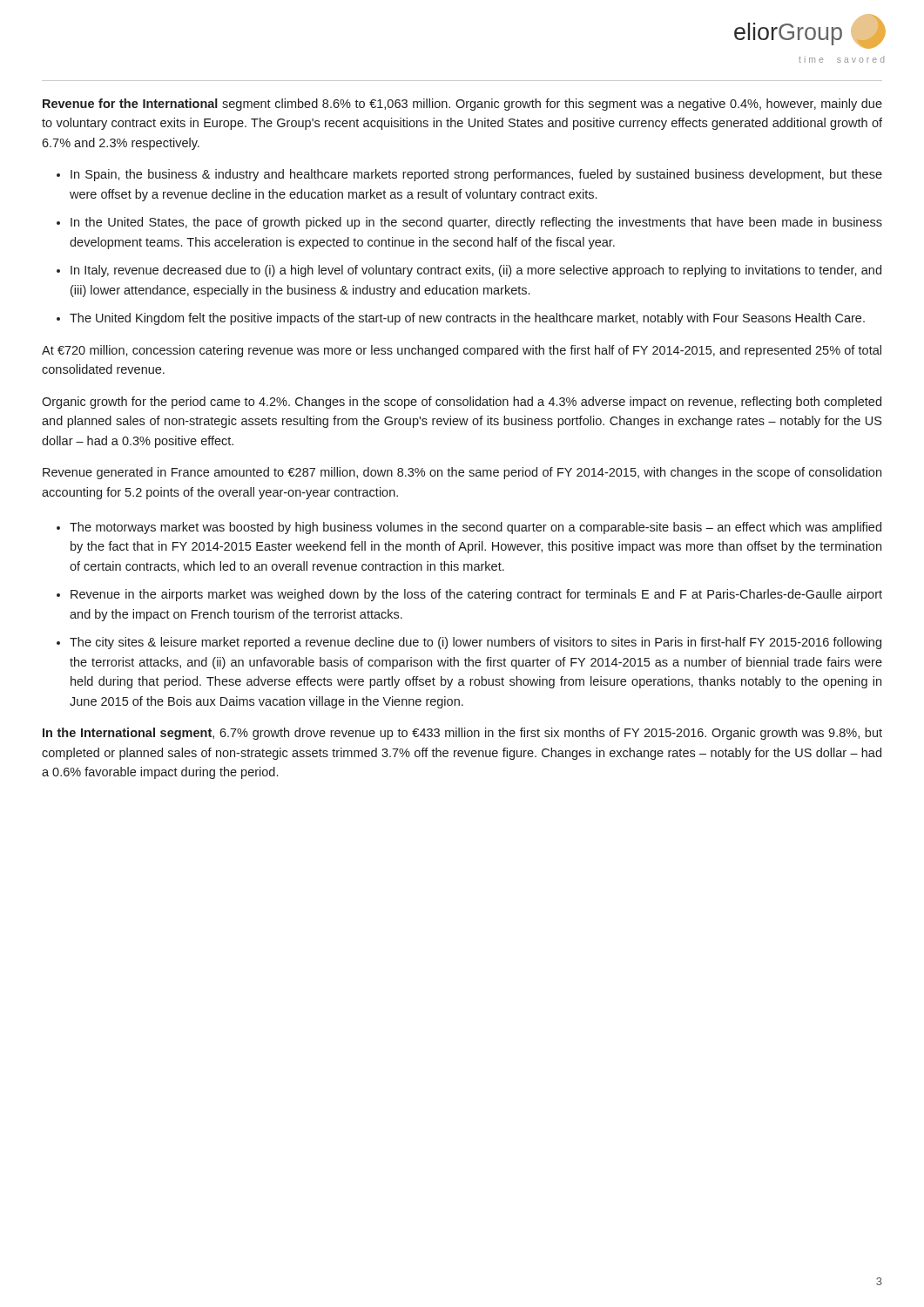This screenshot has width=924, height=1307.
Task: Point to the passage starting "At €720 million, concession"
Action: click(462, 360)
